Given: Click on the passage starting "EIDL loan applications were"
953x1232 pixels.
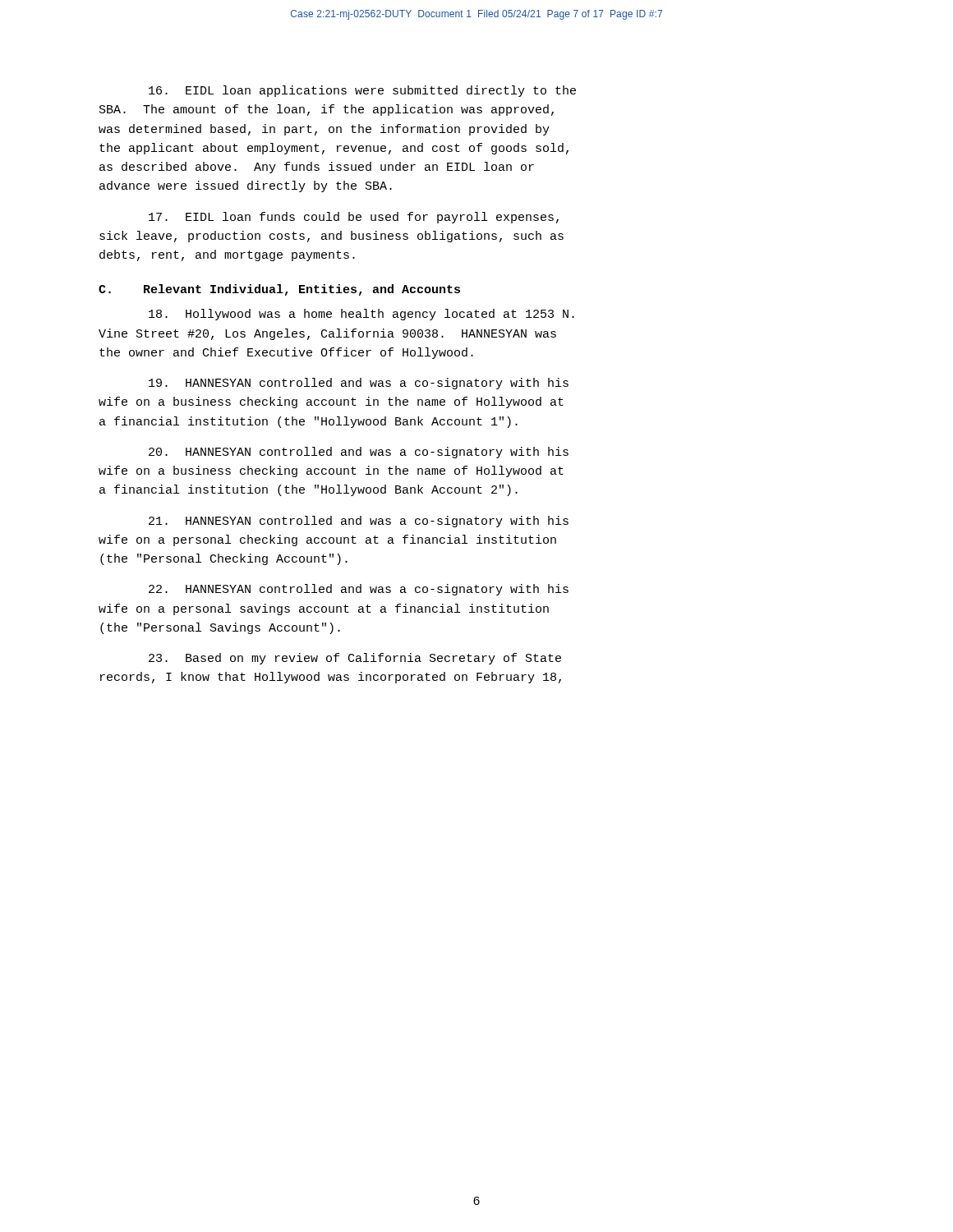Looking at the screenshot, I should pos(338,139).
